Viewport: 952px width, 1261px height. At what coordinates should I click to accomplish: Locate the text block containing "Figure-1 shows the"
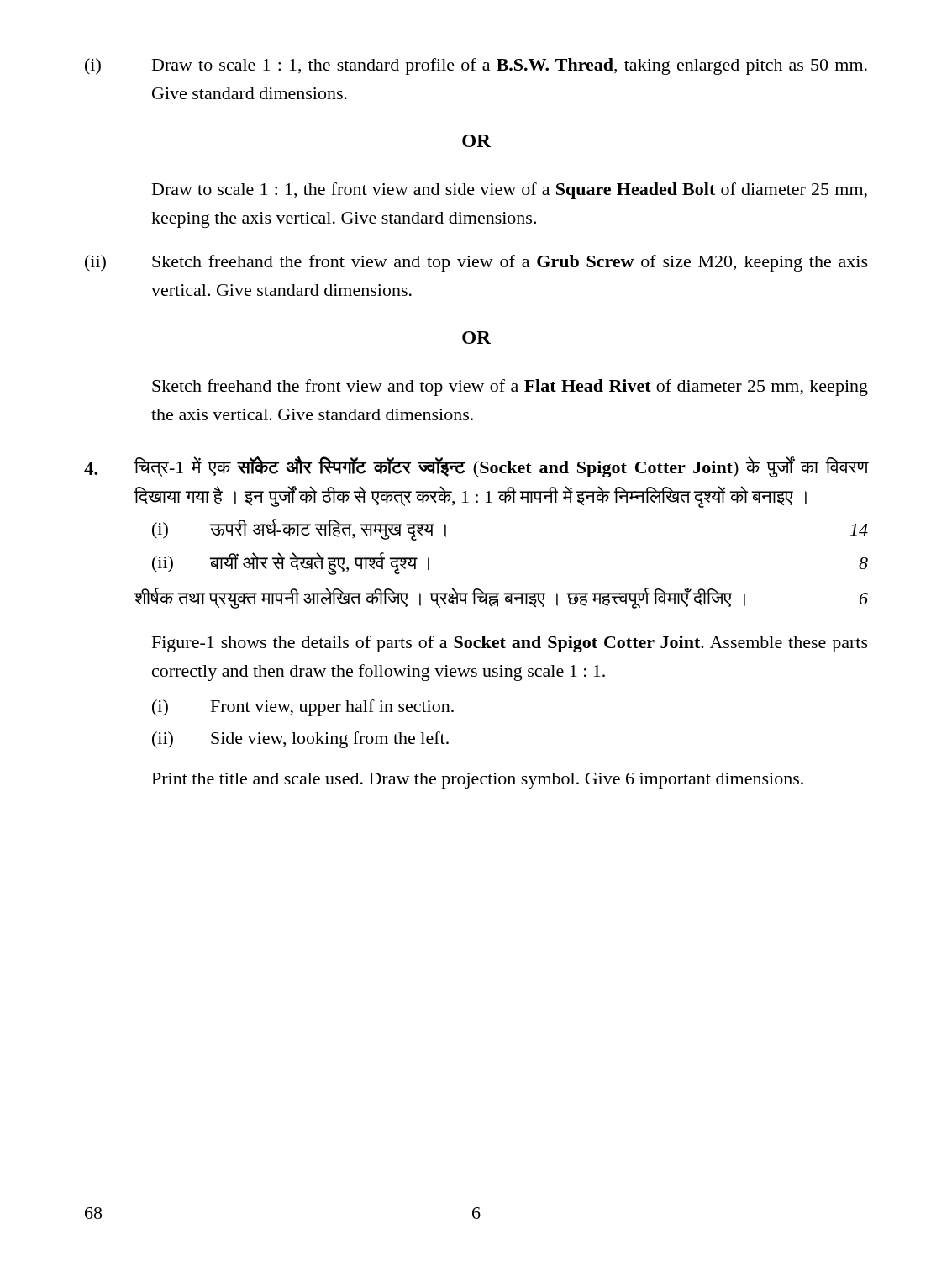510,656
